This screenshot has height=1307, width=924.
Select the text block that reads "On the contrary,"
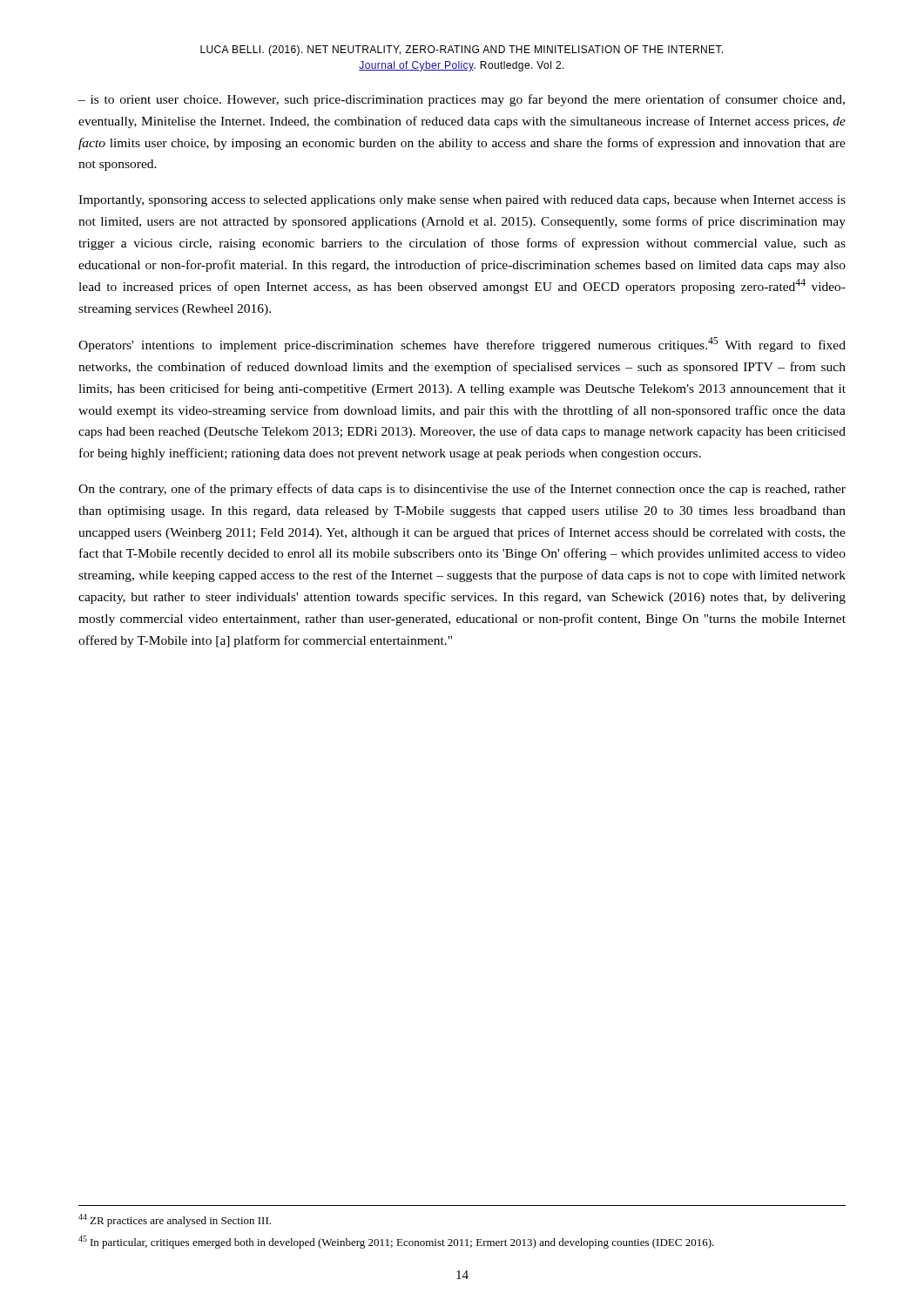(x=462, y=565)
